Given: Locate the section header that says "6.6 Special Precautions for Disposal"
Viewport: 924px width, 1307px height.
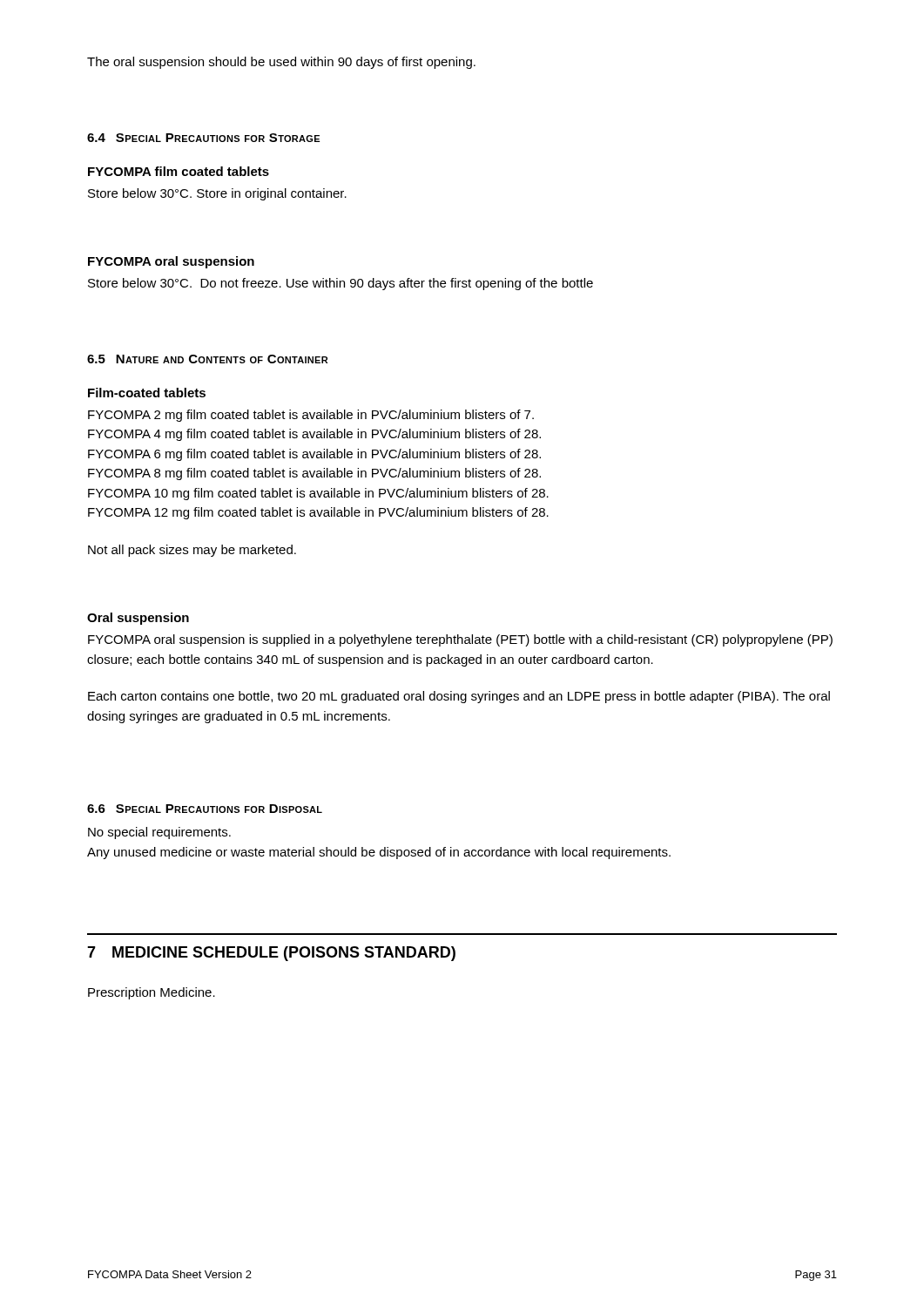Looking at the screenshot, I should [x=205, y=808].
